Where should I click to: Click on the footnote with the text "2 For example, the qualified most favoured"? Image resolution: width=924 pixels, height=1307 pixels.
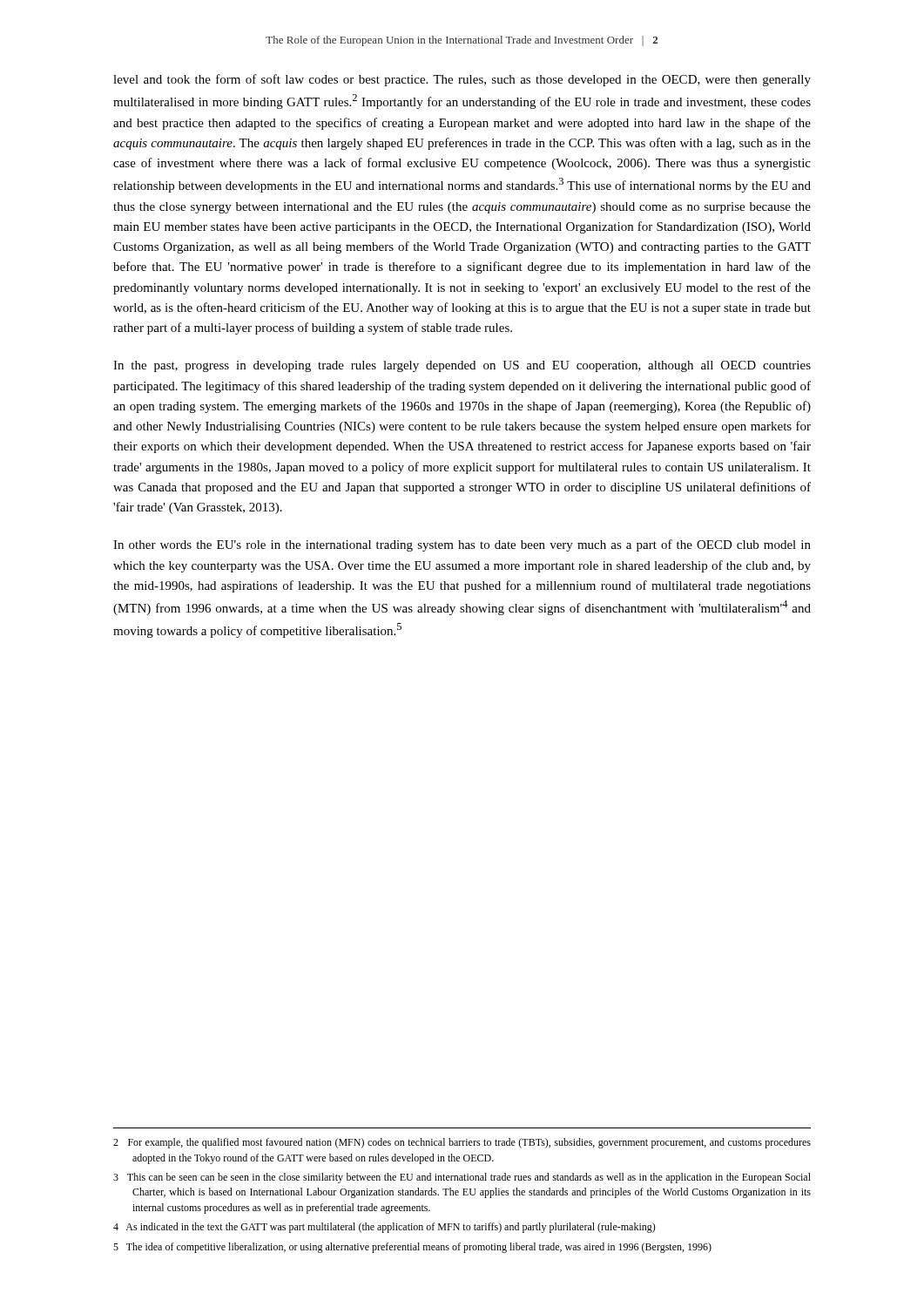[462, 1150]
